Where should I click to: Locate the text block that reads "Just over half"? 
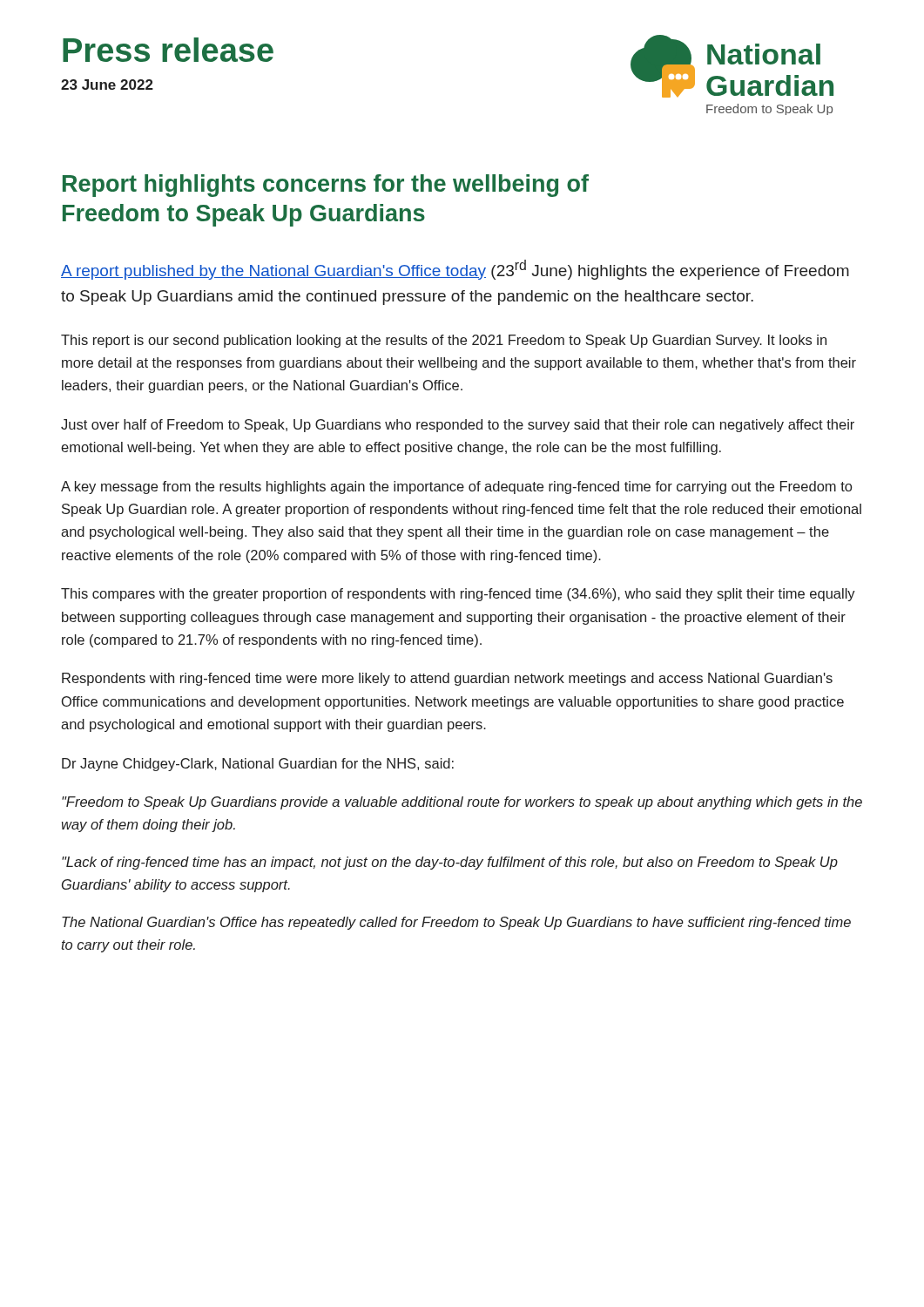click(458, 436)
